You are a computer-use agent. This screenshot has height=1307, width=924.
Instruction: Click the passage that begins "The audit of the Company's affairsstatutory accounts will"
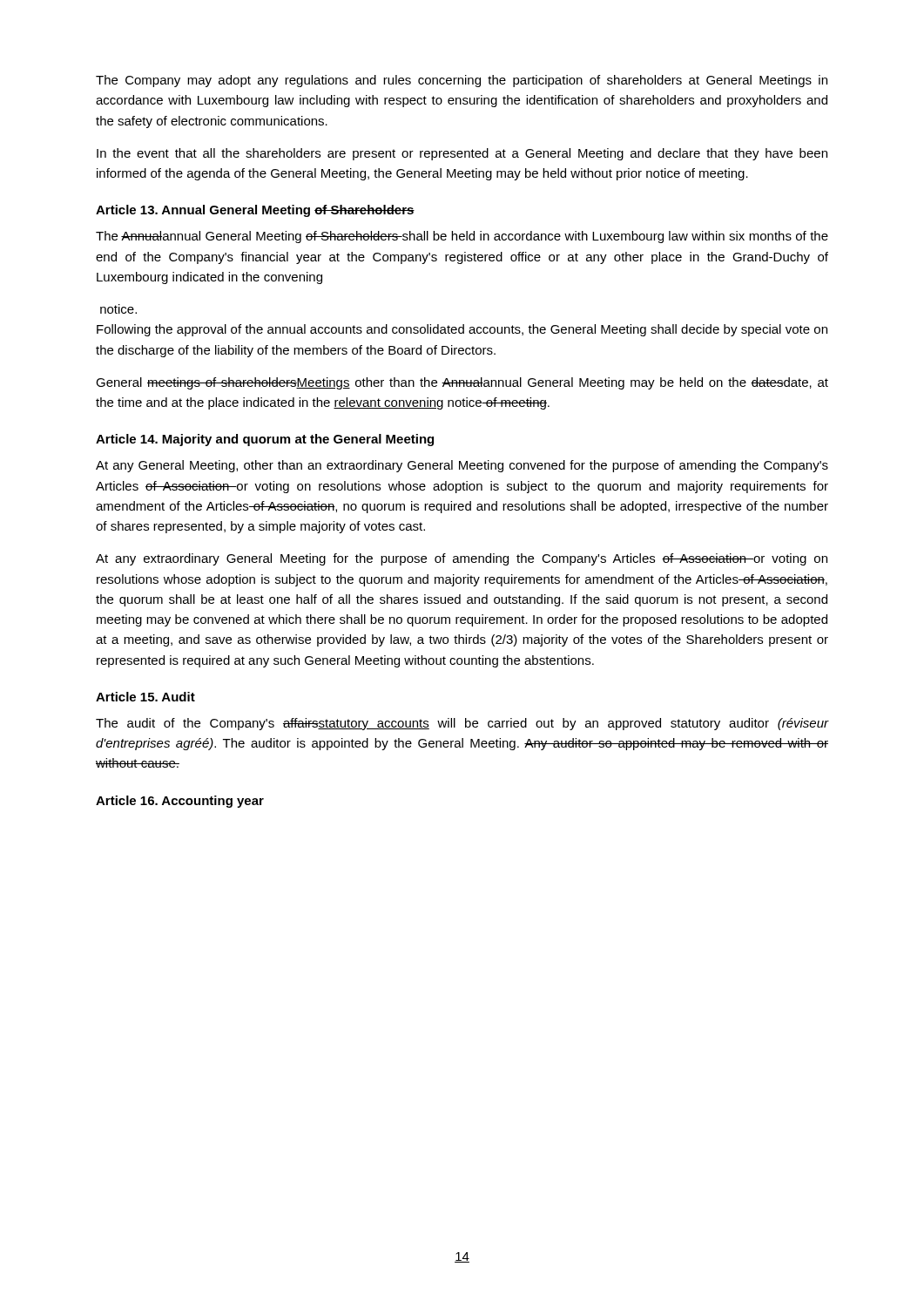point(462,743)
